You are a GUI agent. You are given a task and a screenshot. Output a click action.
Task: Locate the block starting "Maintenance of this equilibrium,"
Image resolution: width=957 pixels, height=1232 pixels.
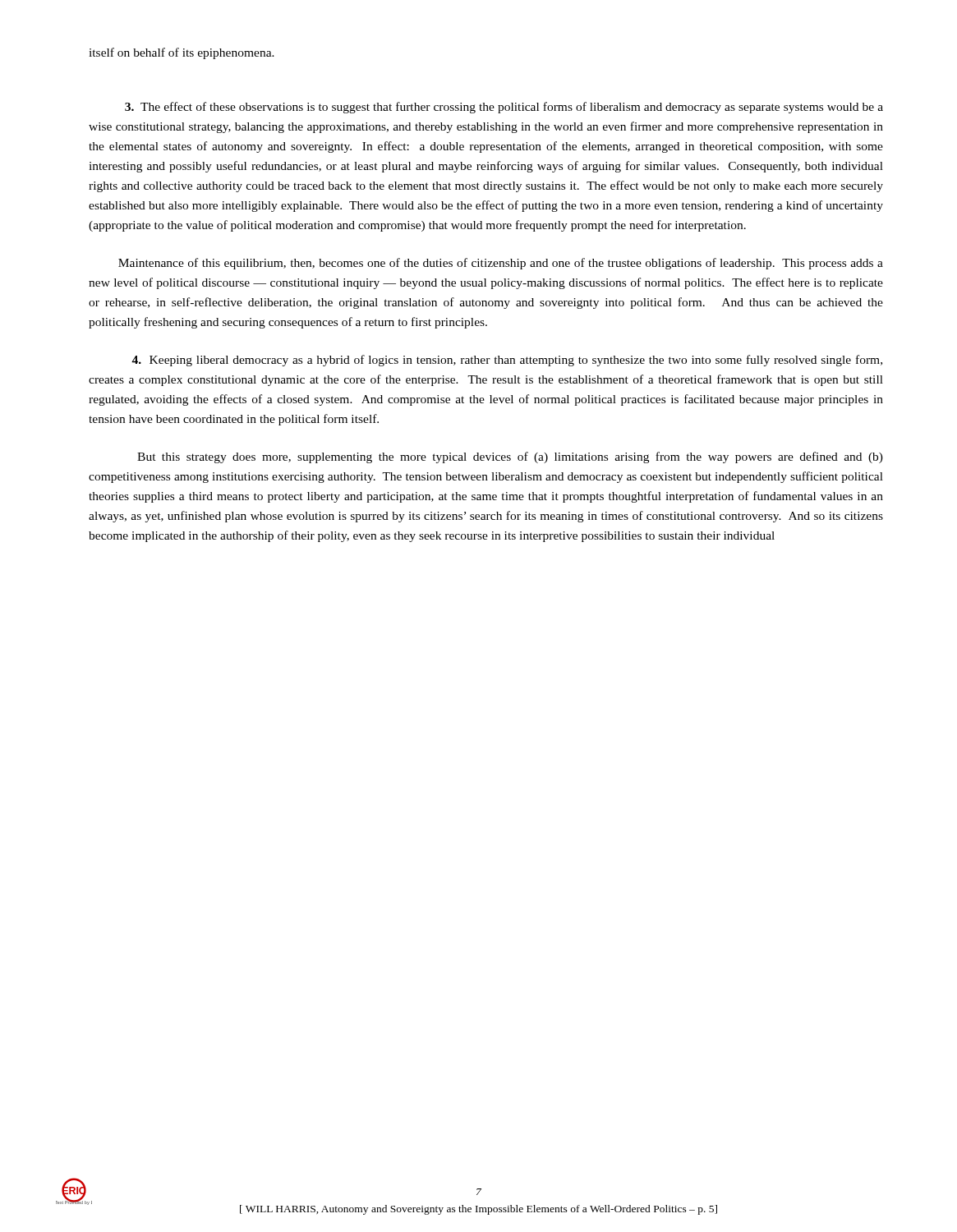[x=486, y=293]
